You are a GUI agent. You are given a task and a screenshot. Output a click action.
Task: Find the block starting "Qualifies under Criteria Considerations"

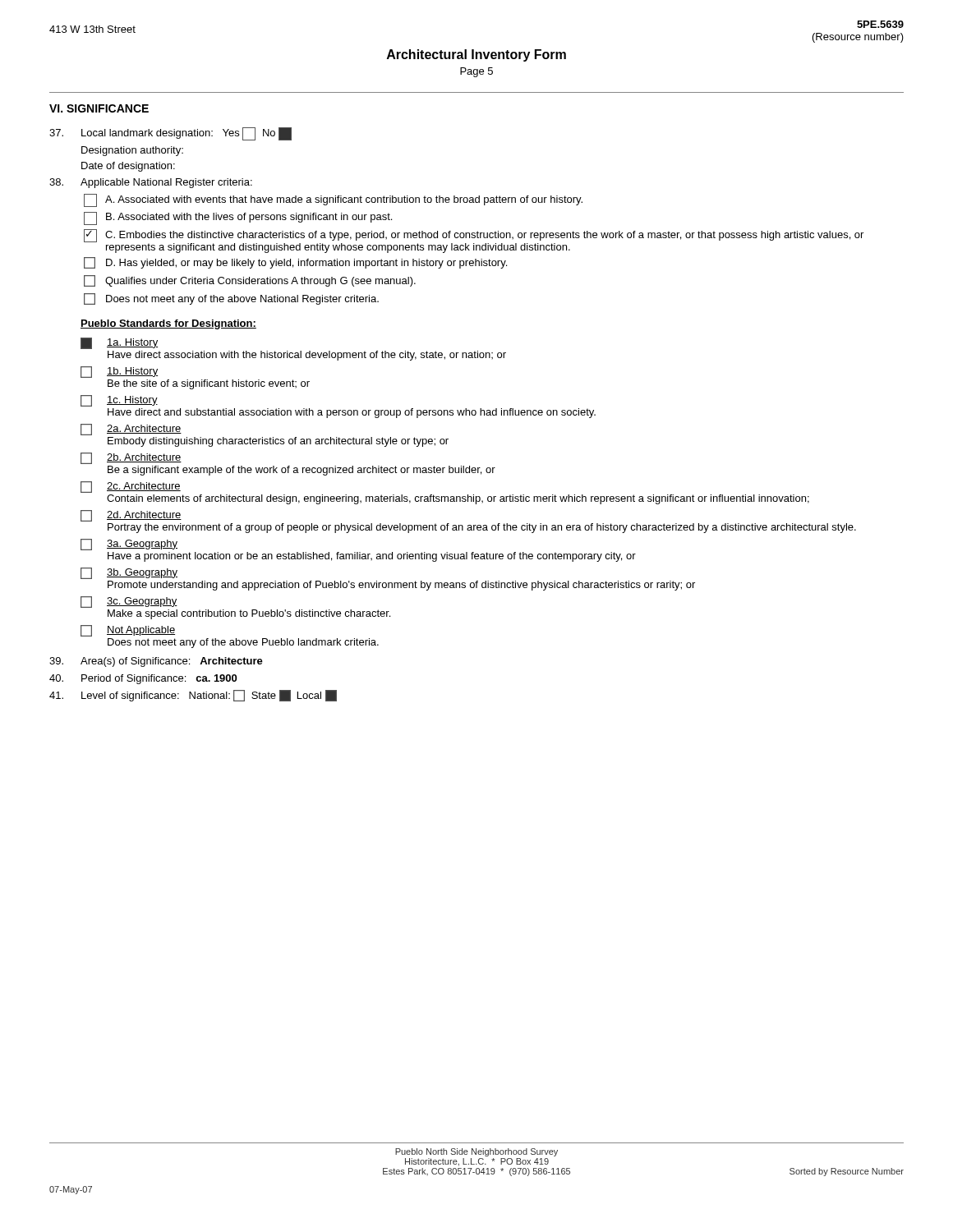pyautogui.click(x=261, y=280)
